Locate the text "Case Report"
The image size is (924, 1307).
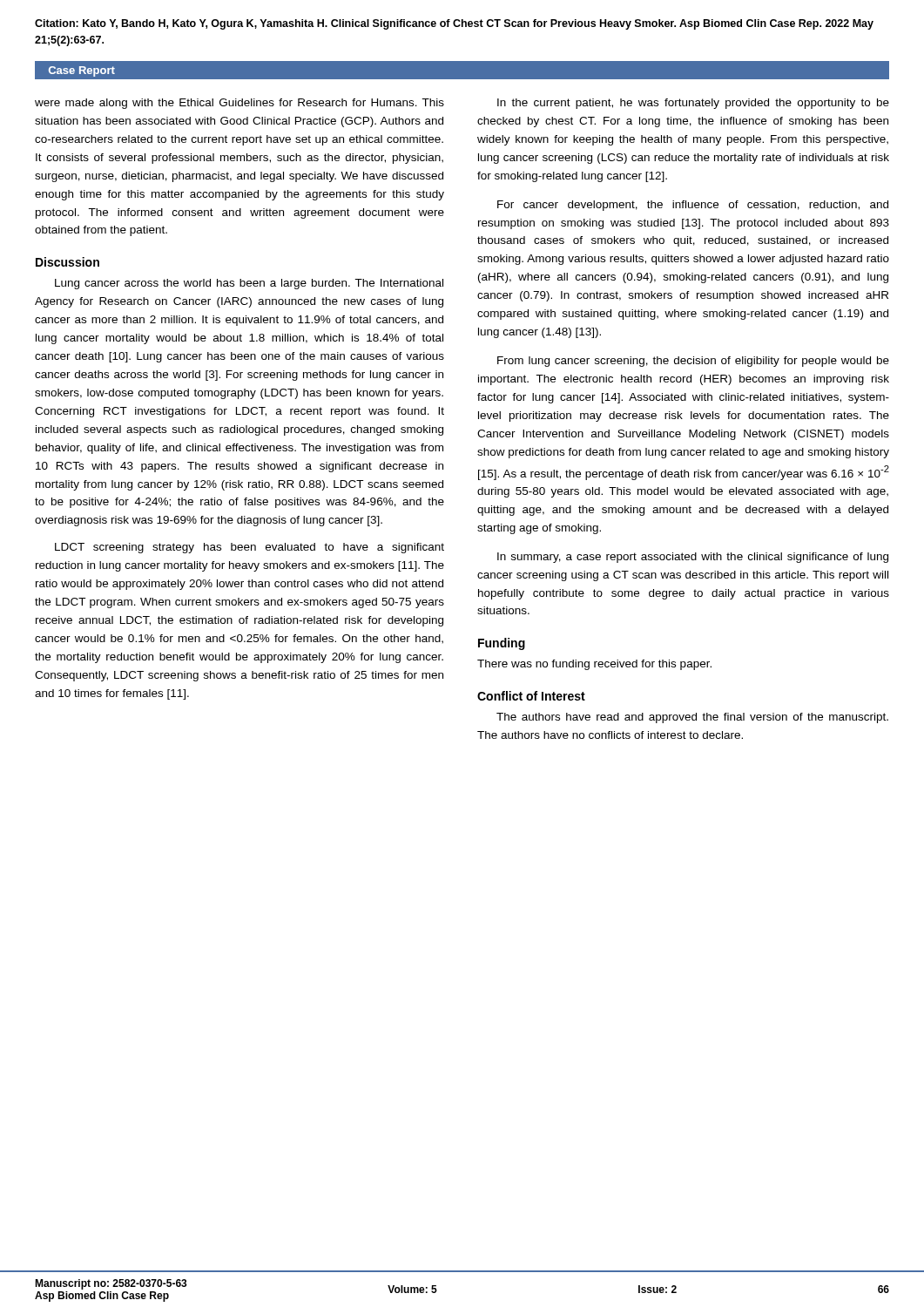tap(78, 70)
